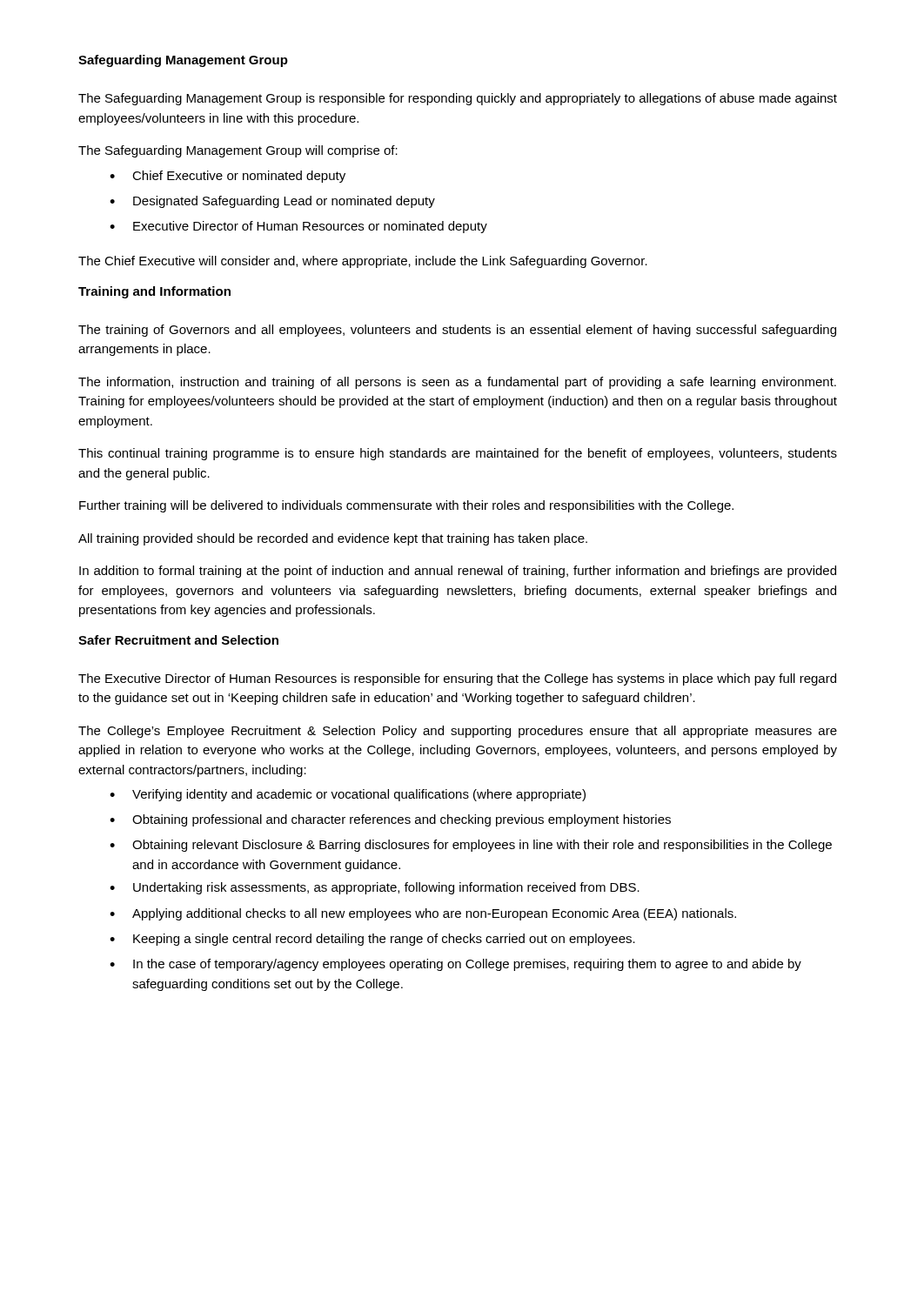
Task: Click where it says "Safer Recruitment and Selection"
Action: pyautogui.click(x=179, y=640)
